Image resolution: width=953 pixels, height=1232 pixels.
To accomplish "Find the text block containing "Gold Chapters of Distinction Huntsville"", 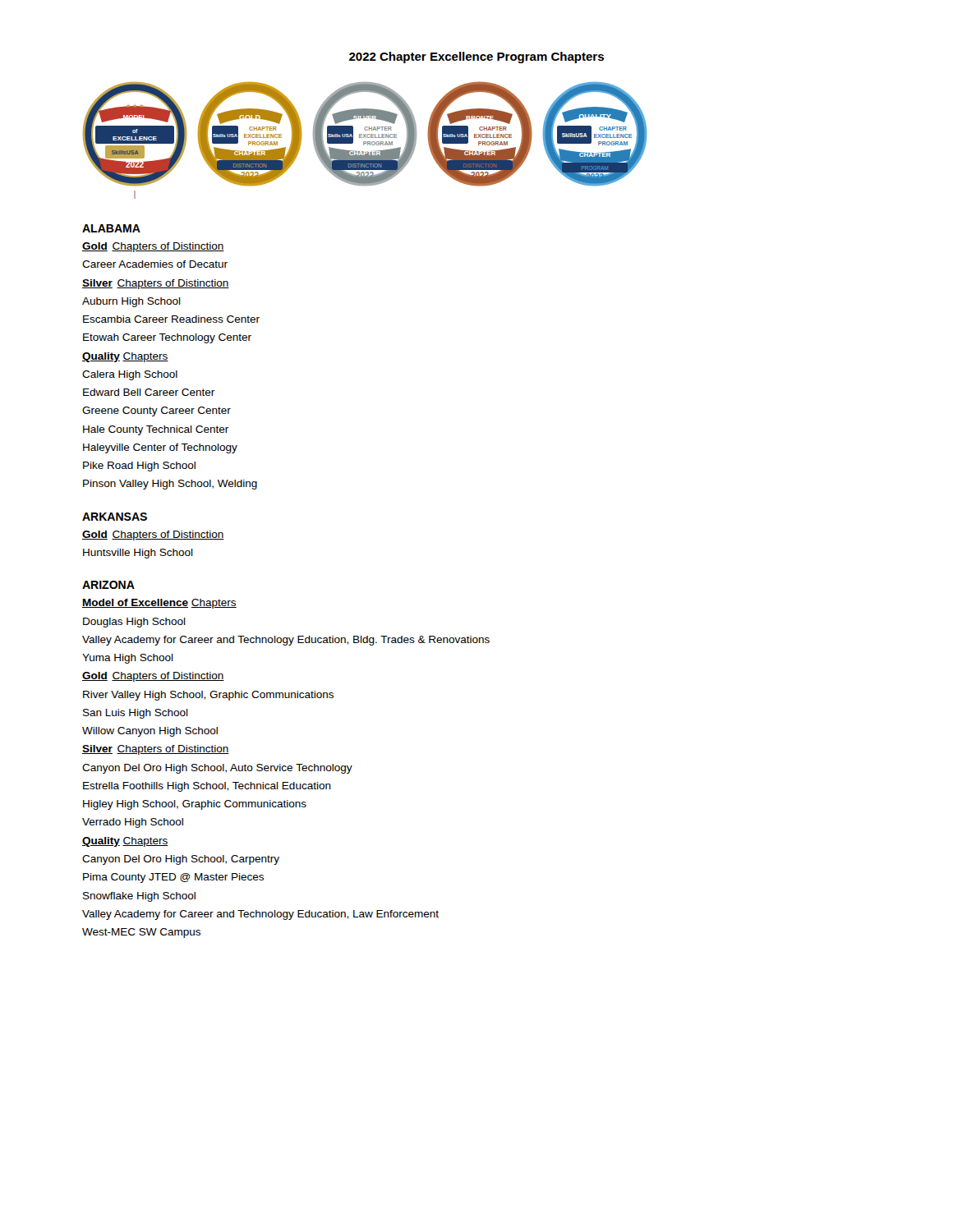I will [x=153, y=543].
